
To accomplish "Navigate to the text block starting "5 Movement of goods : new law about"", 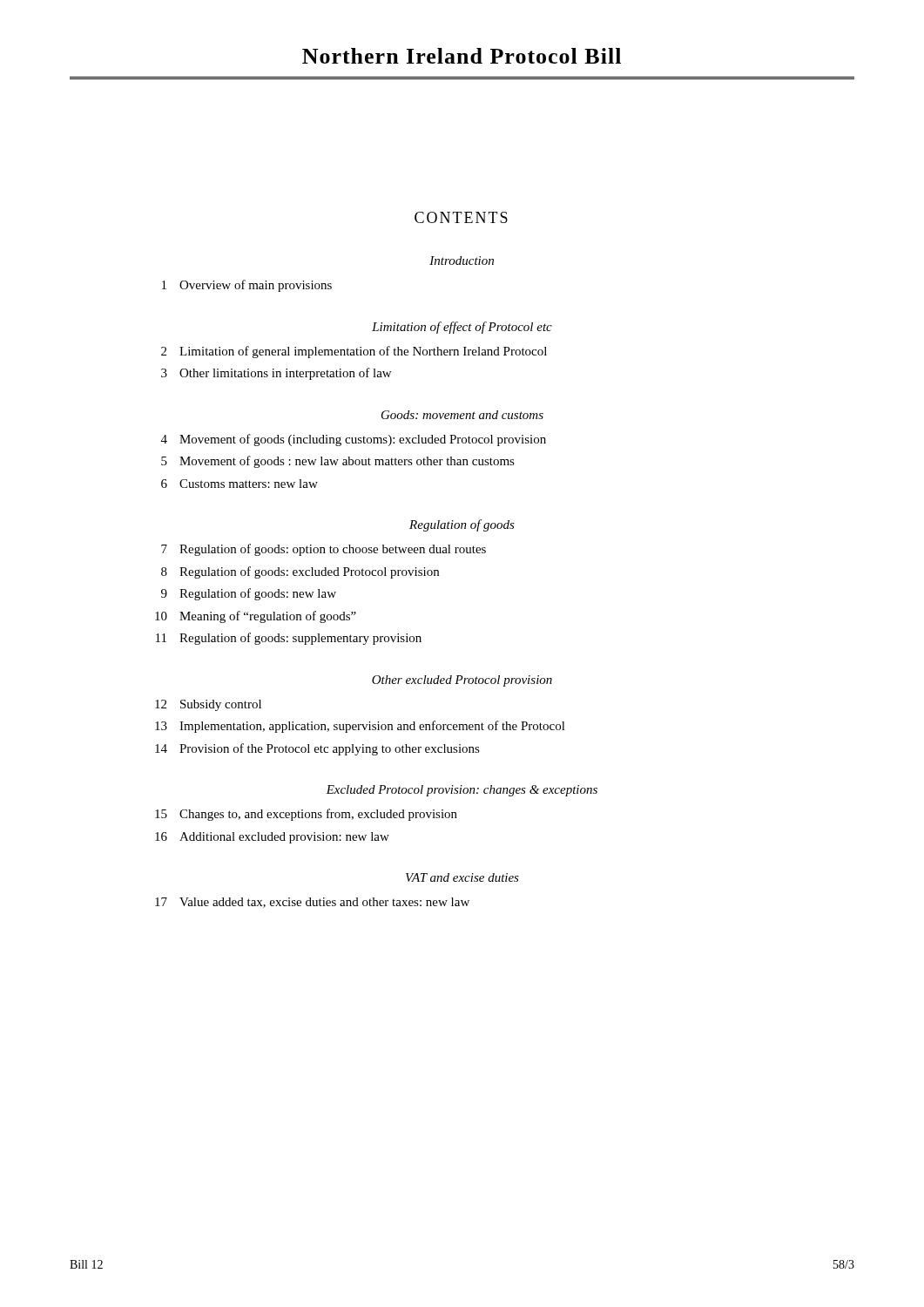I will click(462, 461).
